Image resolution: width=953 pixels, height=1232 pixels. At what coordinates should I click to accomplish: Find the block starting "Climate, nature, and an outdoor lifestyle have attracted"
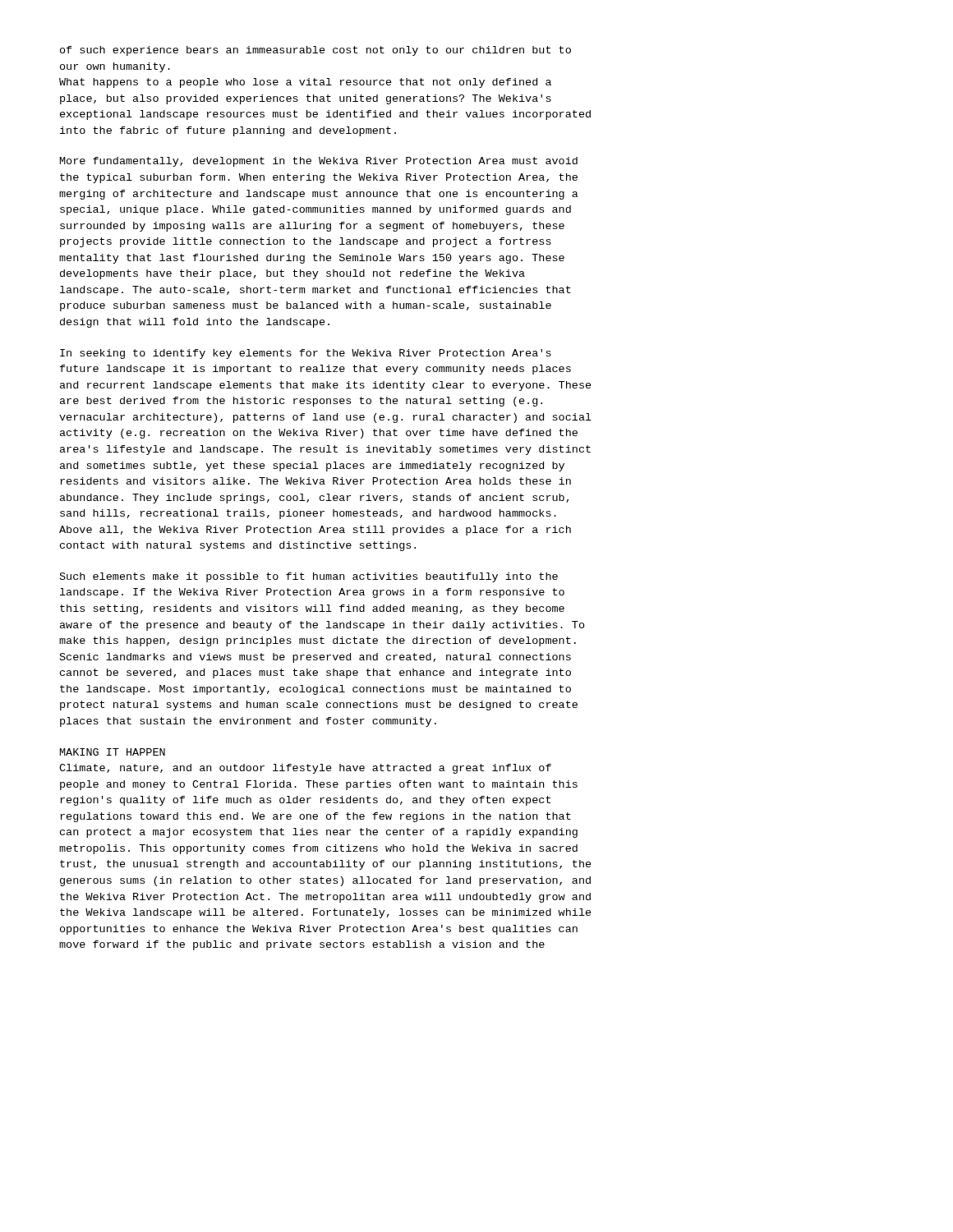point(325,857)
